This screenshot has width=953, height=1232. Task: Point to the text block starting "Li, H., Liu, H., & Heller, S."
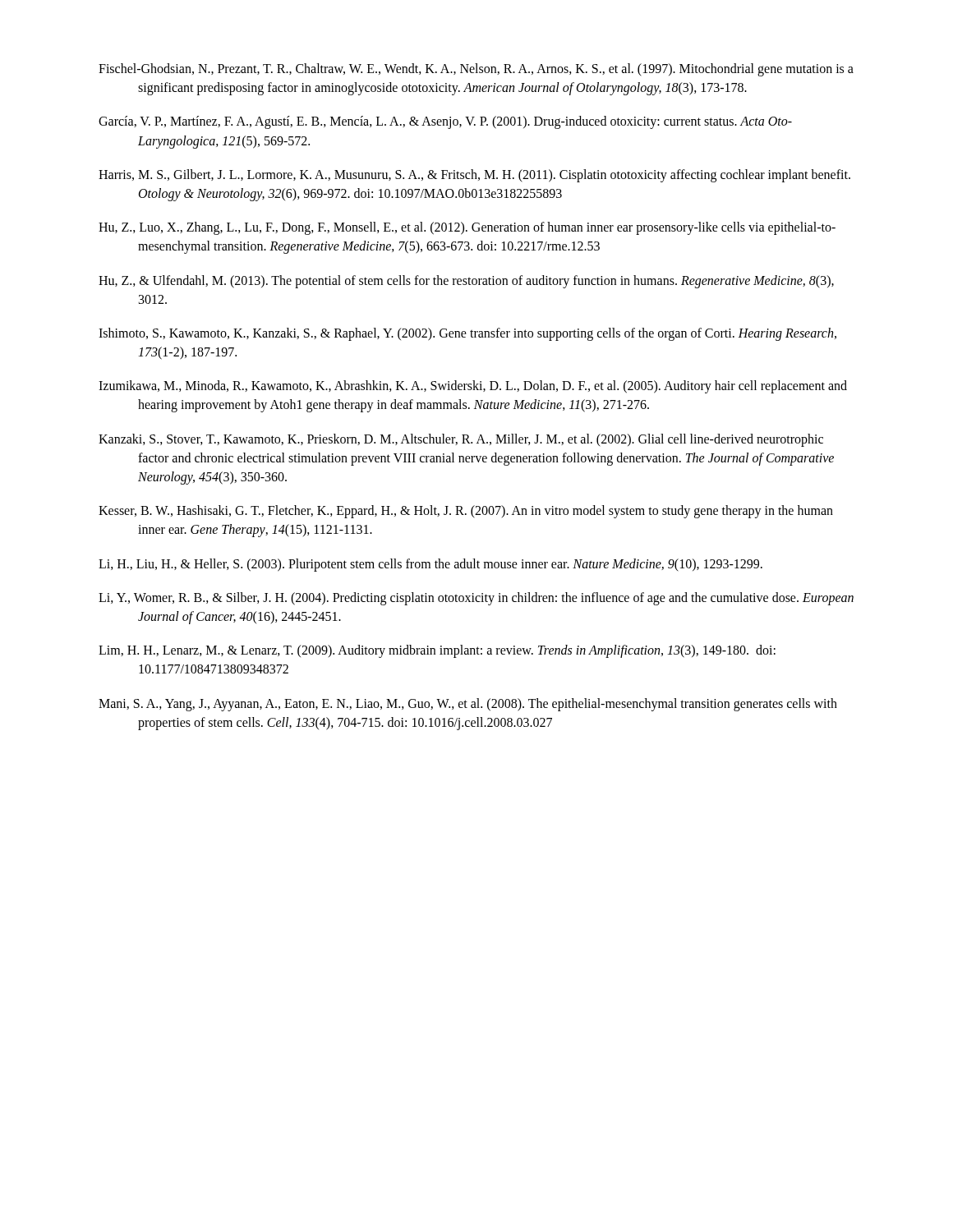431,563
